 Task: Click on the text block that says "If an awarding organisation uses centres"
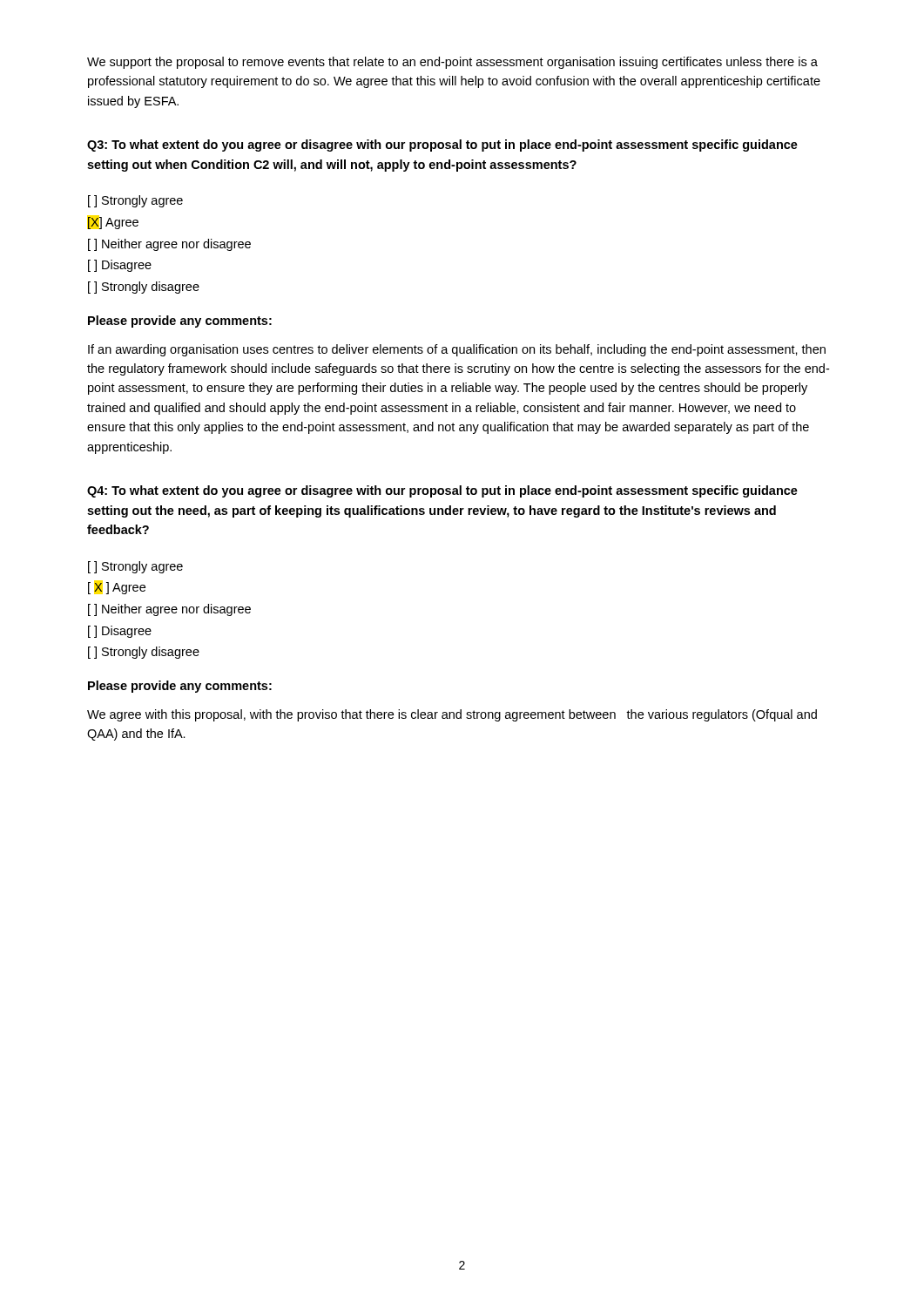458,398
